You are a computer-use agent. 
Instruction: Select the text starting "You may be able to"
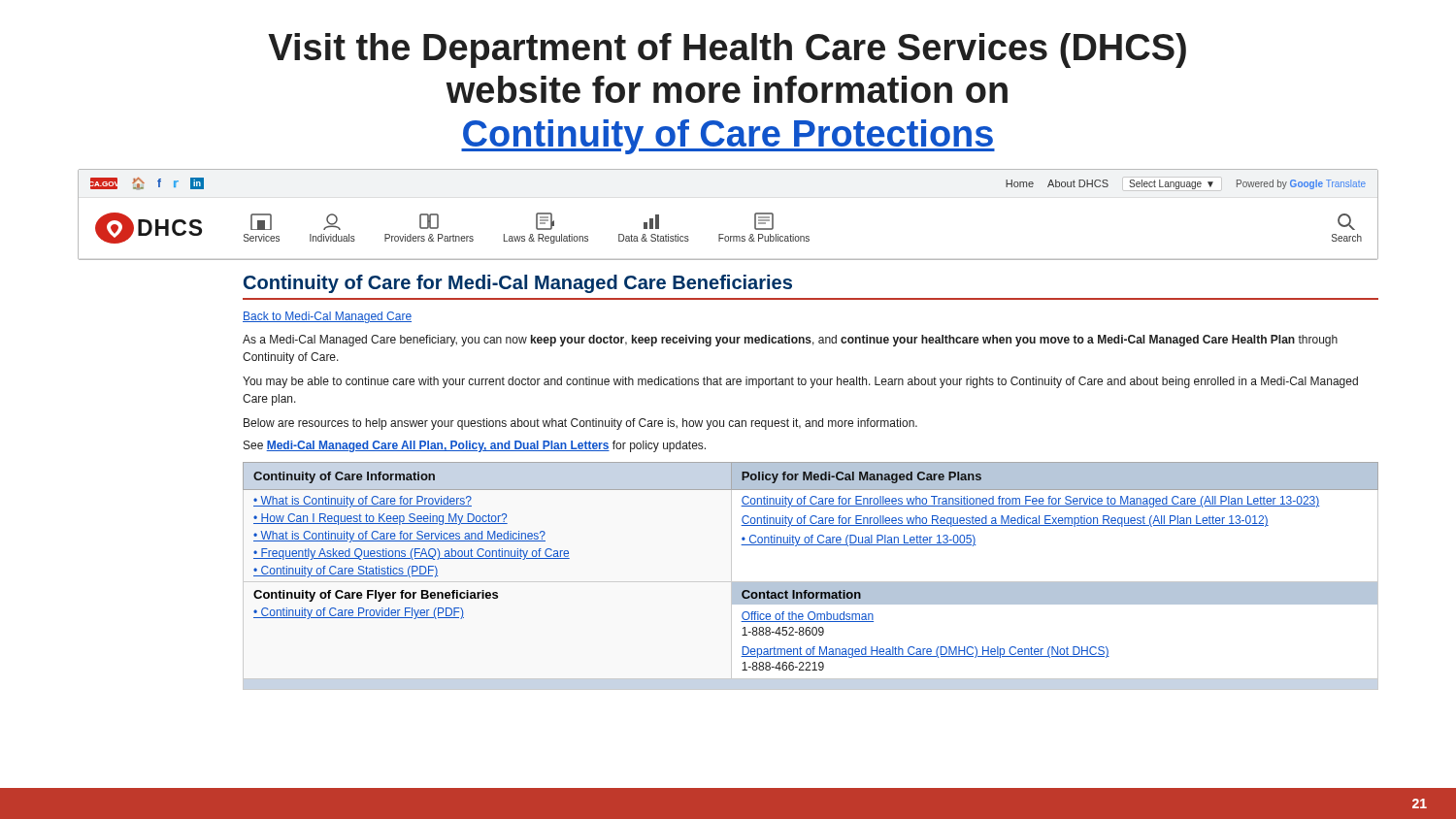coord(801,390)
